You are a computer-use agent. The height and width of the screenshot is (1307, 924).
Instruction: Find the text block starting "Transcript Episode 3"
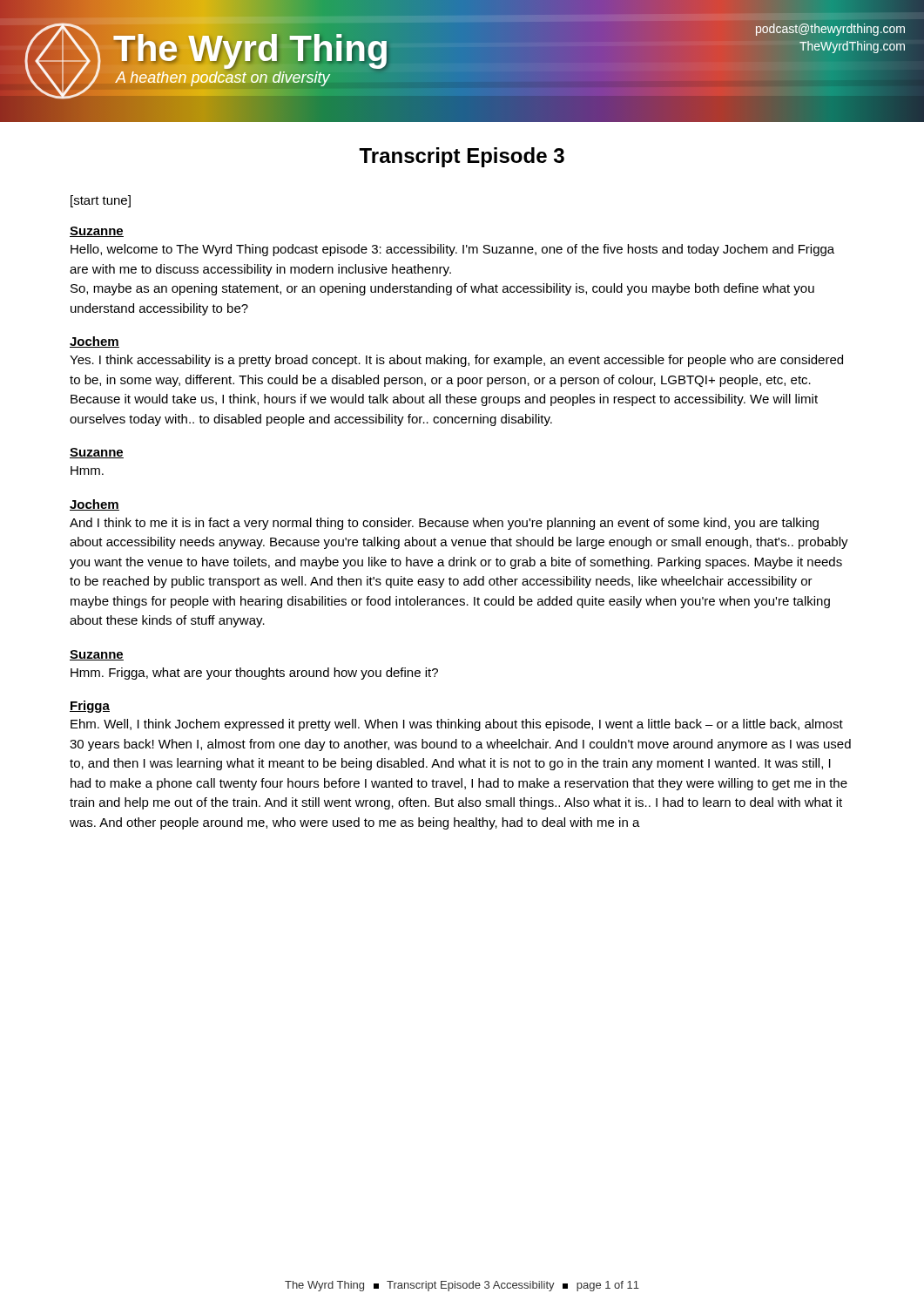pyautogui.click(x=462, y=156)
